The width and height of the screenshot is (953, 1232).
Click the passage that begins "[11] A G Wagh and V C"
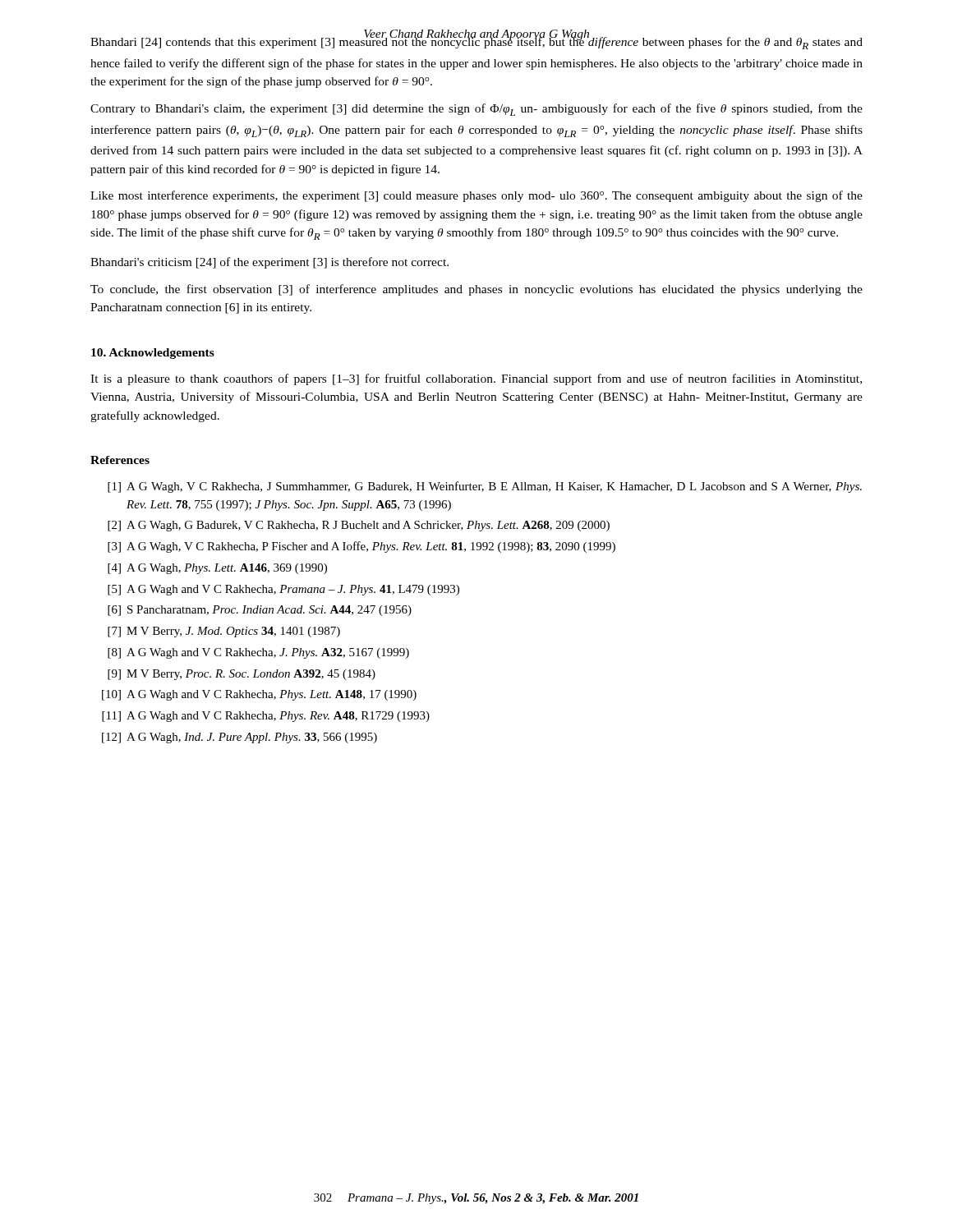tap(266, 717)
